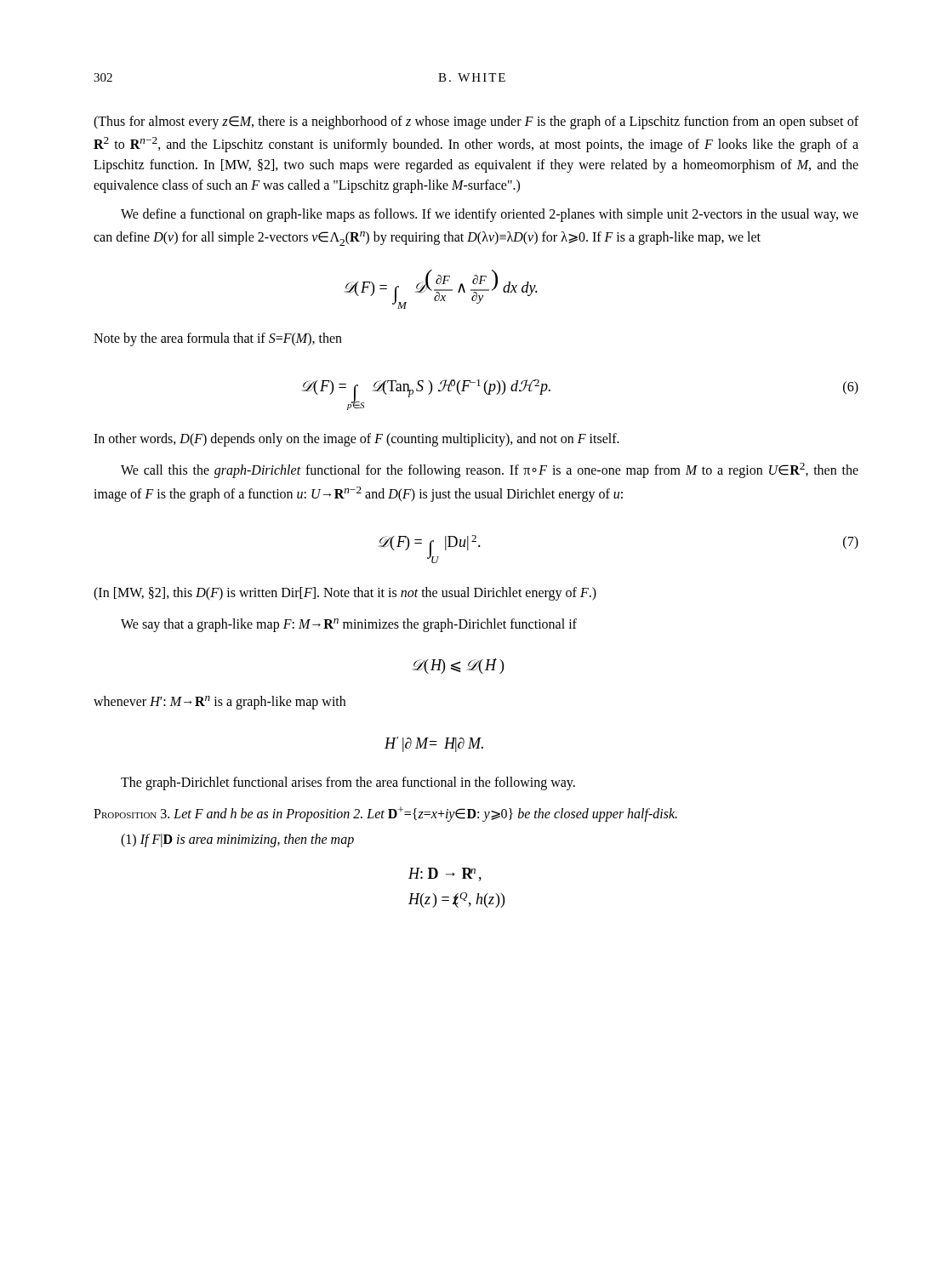This screenshot has width=952, height=1276.
Task: Where is the passage that starts "whenever H′: M→Rn is a graph-like"?
Action: 219,703
